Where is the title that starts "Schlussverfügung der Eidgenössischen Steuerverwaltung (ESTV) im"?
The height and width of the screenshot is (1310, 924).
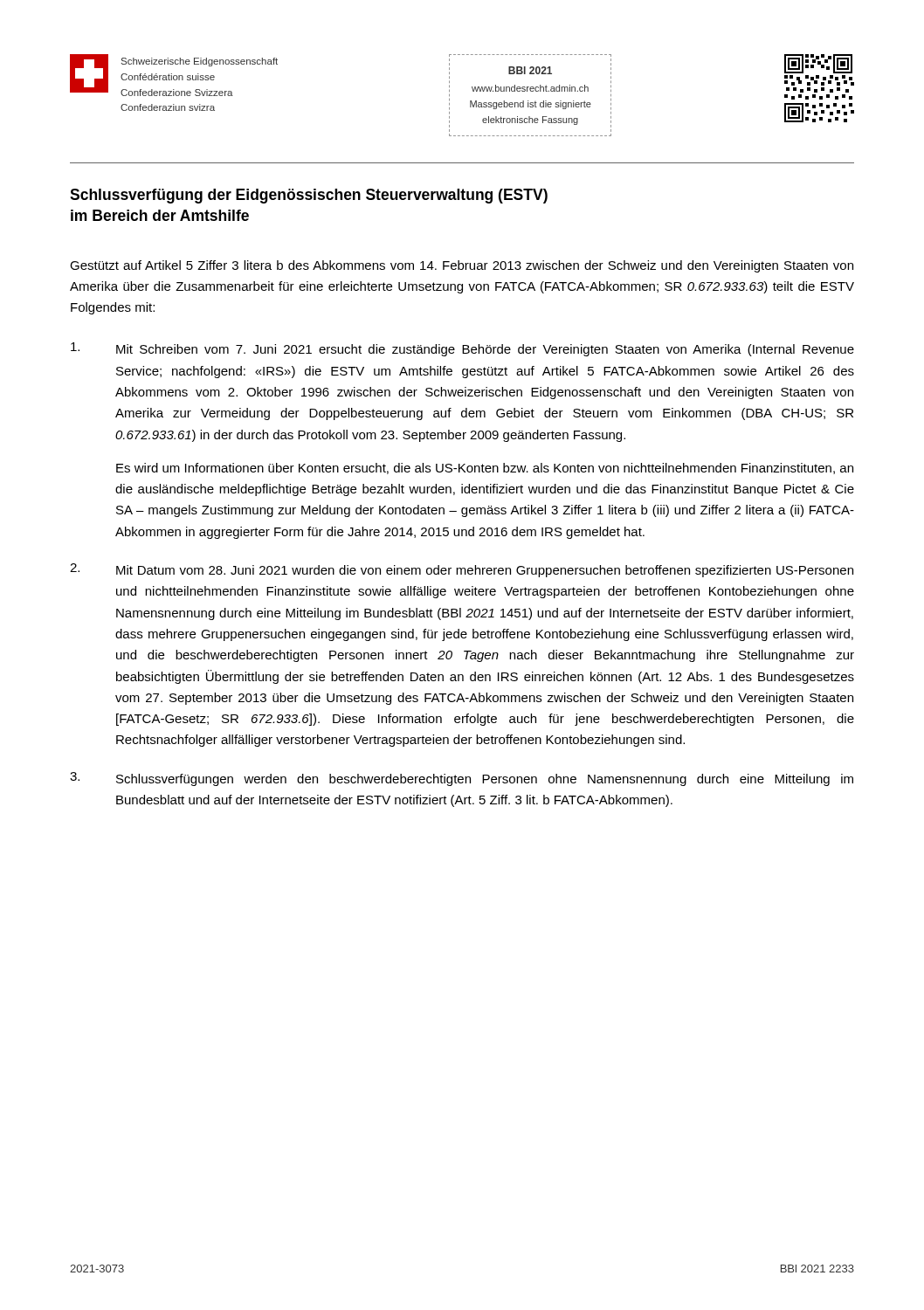(309, 205)
